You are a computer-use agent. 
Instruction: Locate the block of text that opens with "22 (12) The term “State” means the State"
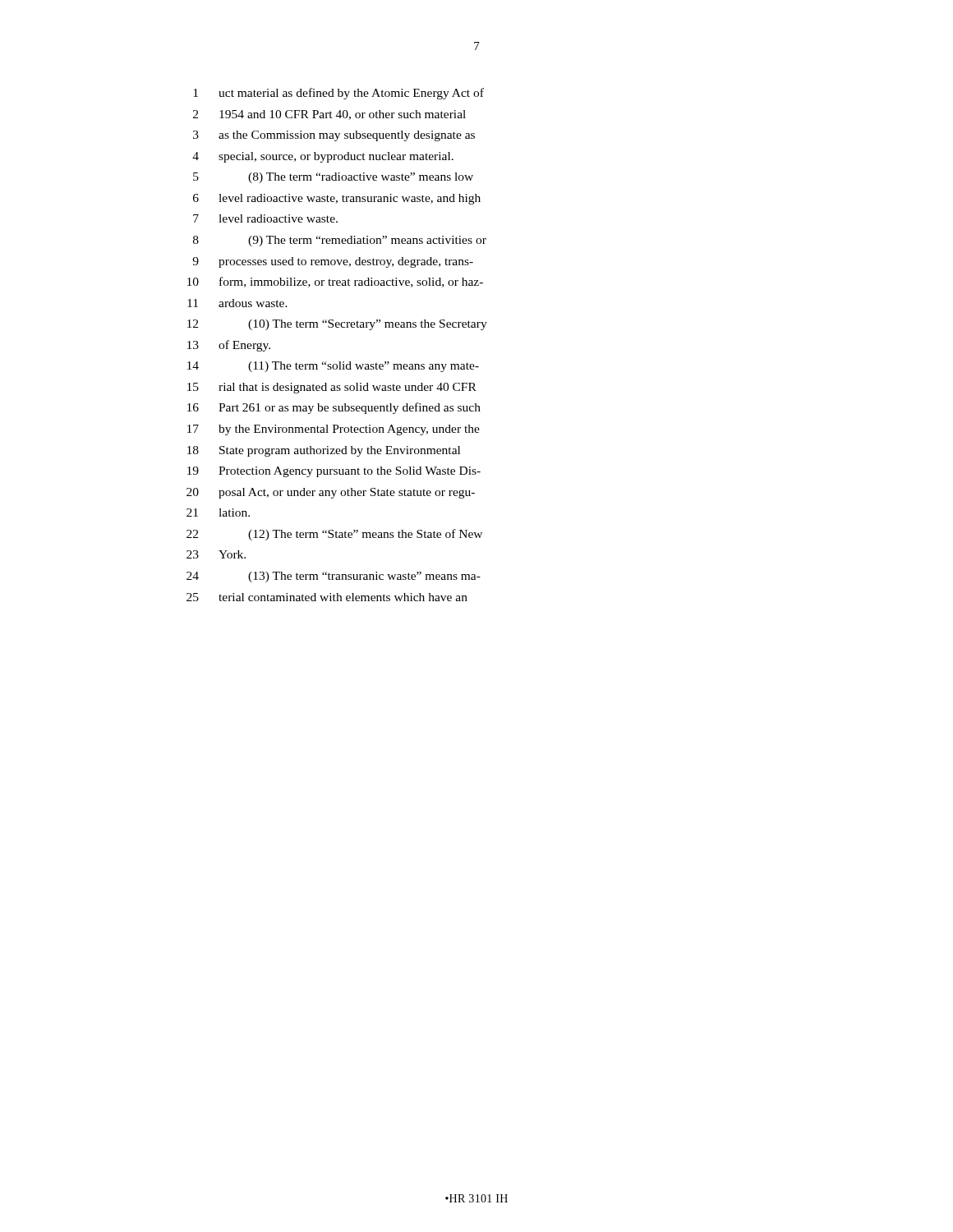click(x=334, y=535)
